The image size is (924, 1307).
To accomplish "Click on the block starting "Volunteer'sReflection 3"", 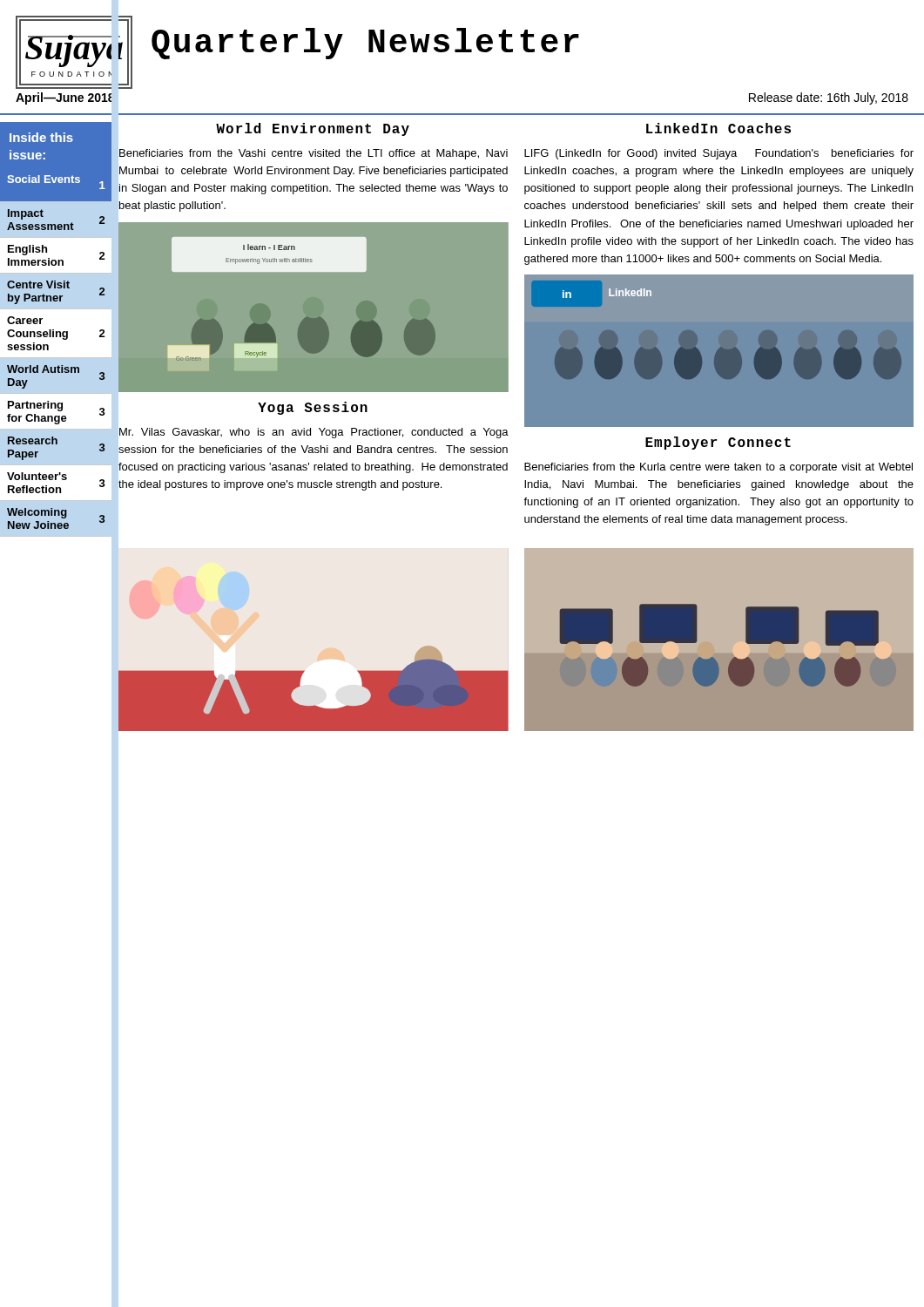I will click(x=56, y=483).
